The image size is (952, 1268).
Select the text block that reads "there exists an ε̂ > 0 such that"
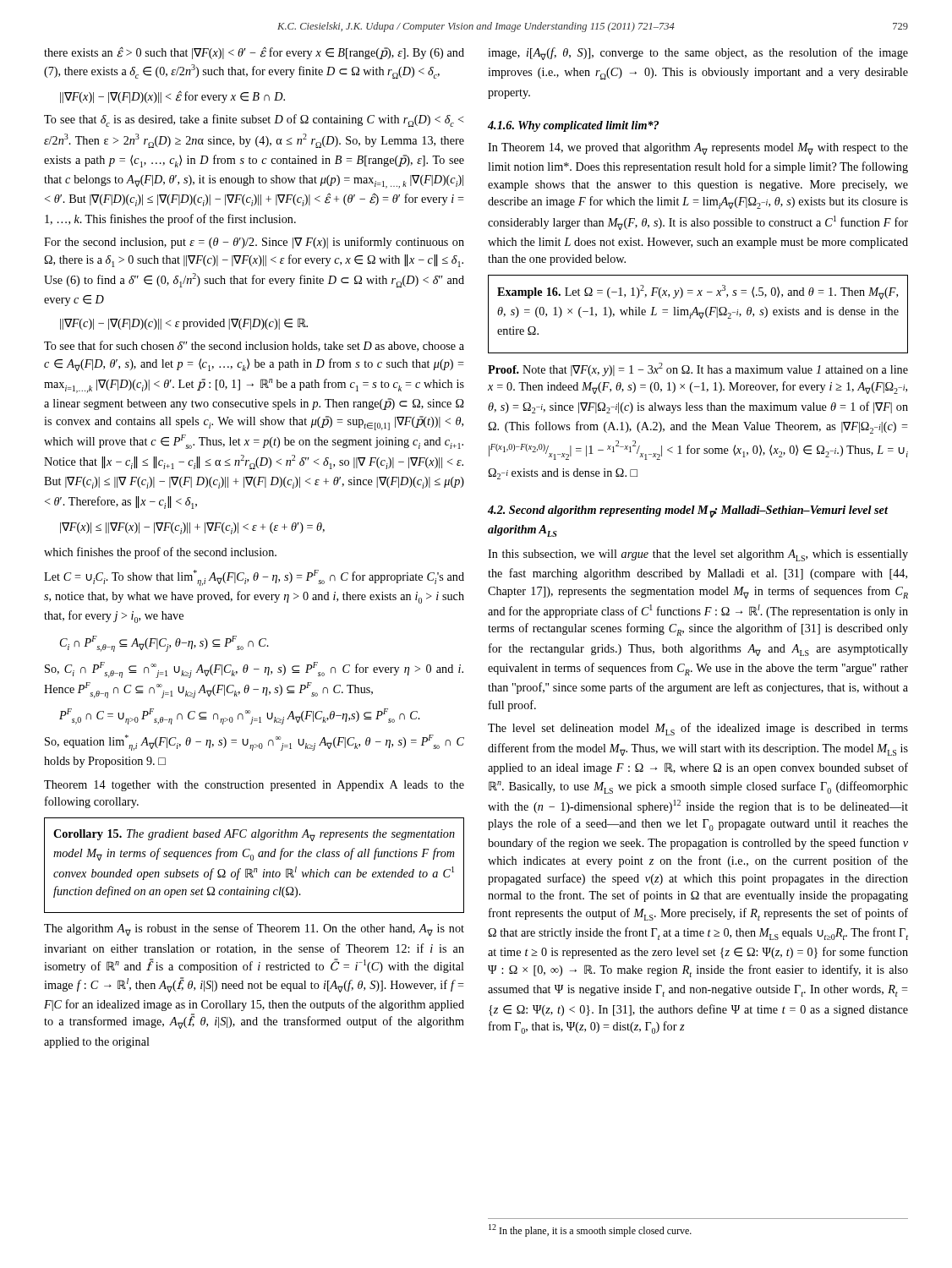coord(254,63)
